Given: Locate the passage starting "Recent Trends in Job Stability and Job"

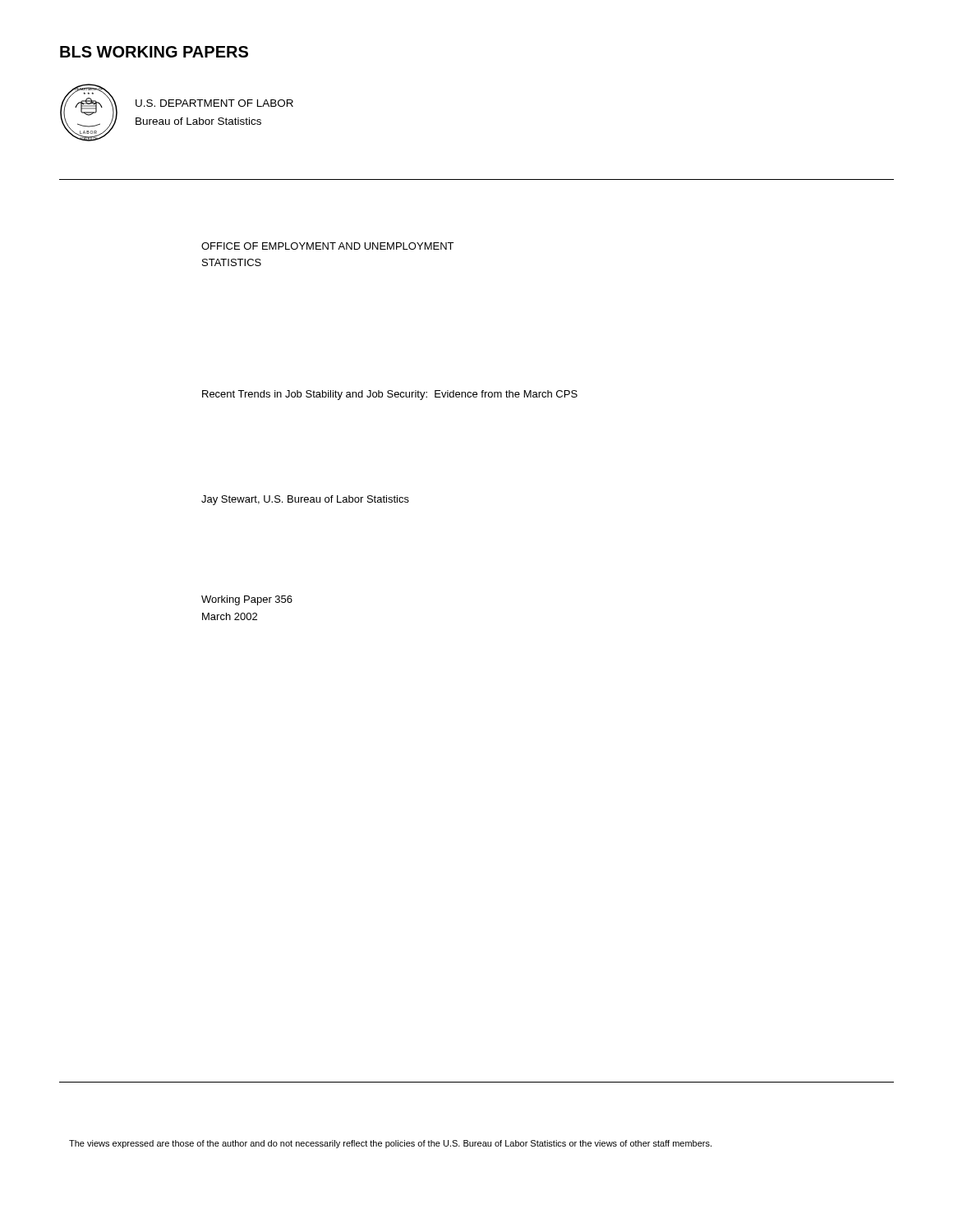Looking at the screenshot, I should [x=495, y=394].
